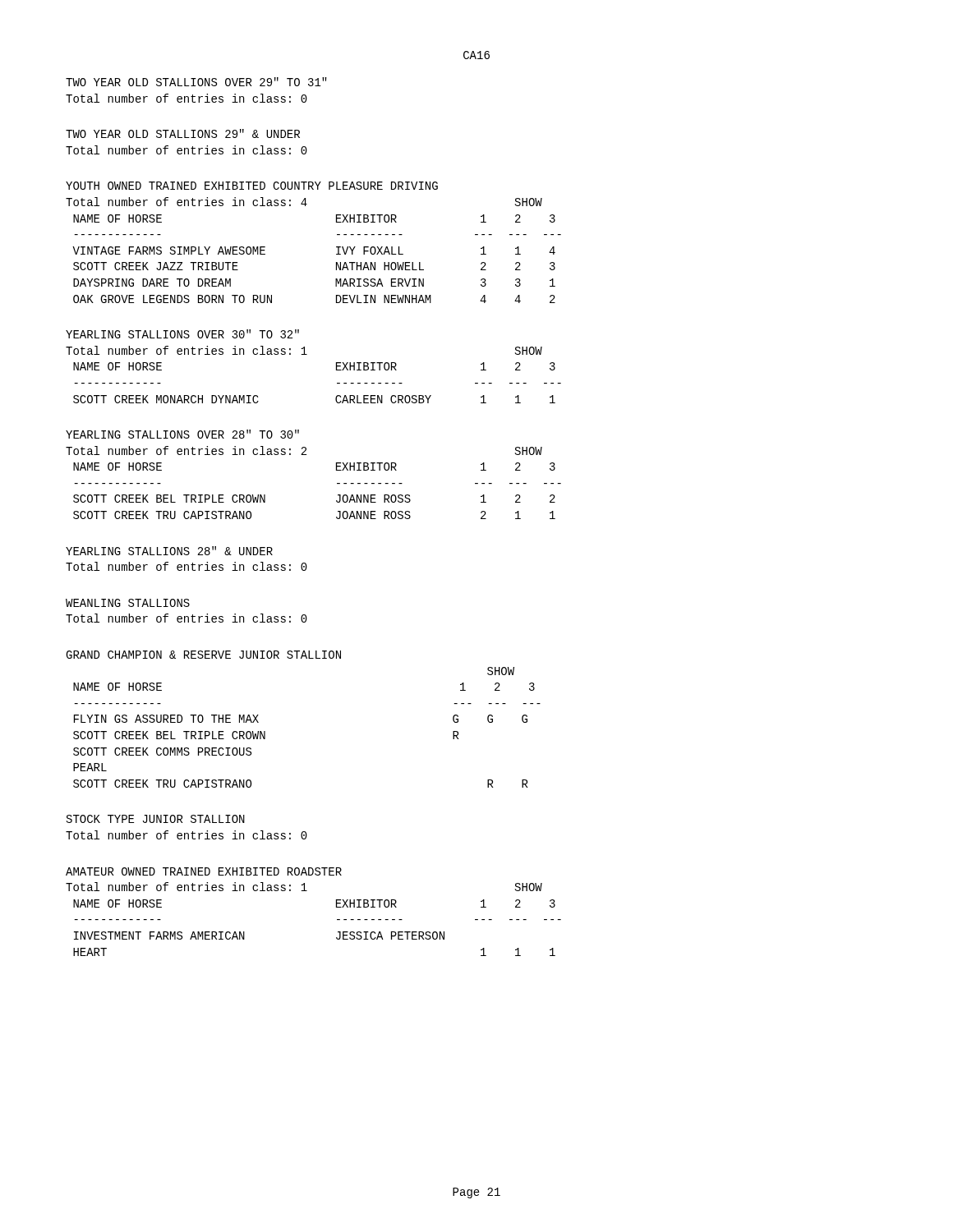Click on the text block that says "YEARLING STALLIONS 28" & UNDER Total number of"
The height and width of the screenshot is (1232, 953).
187,560
